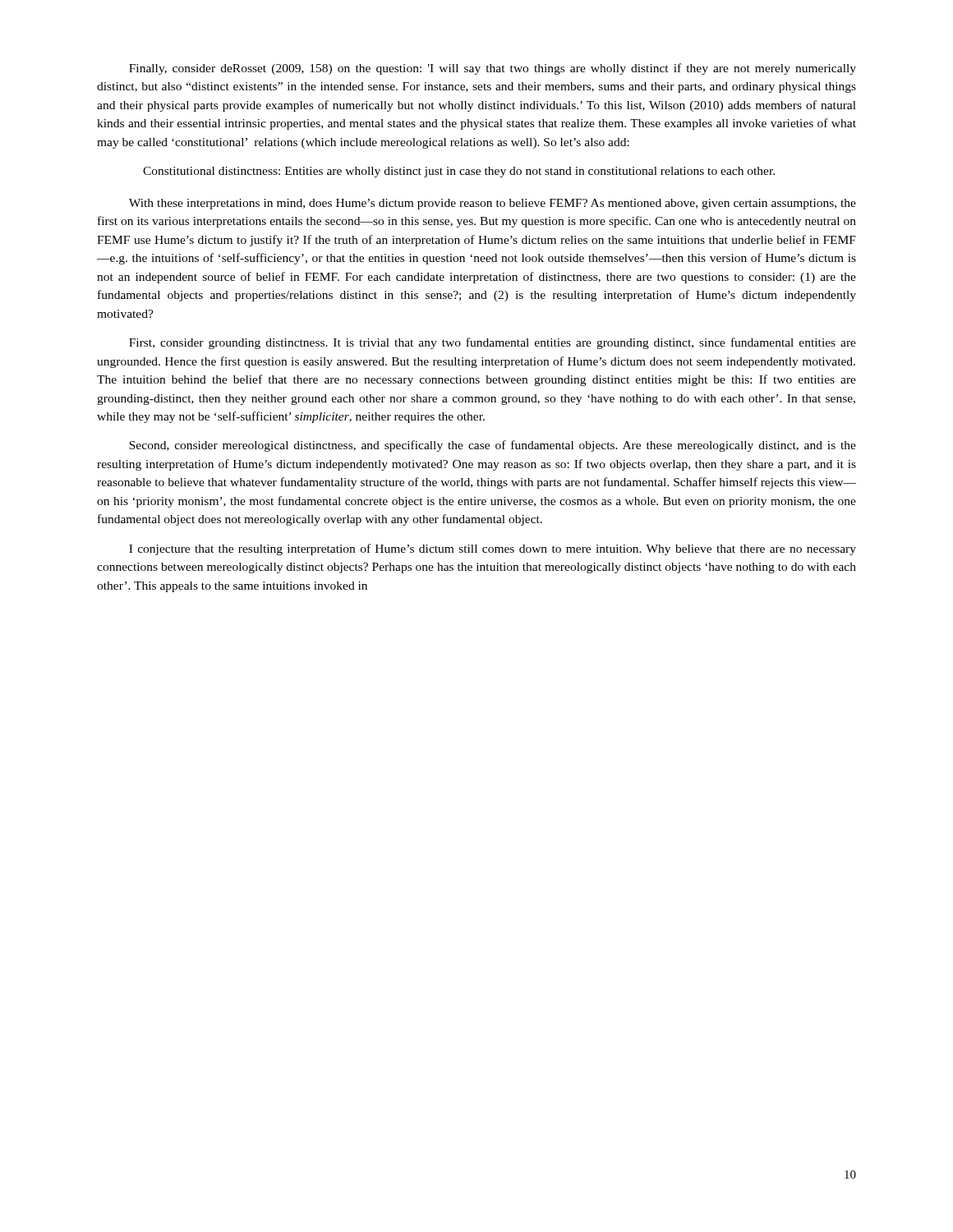This screenshot has width=953, height=1232.
Task: Click on the text block that reads "Finally, consider deRosset (2009, 158) on the question:"
Action: click(476, 105)
